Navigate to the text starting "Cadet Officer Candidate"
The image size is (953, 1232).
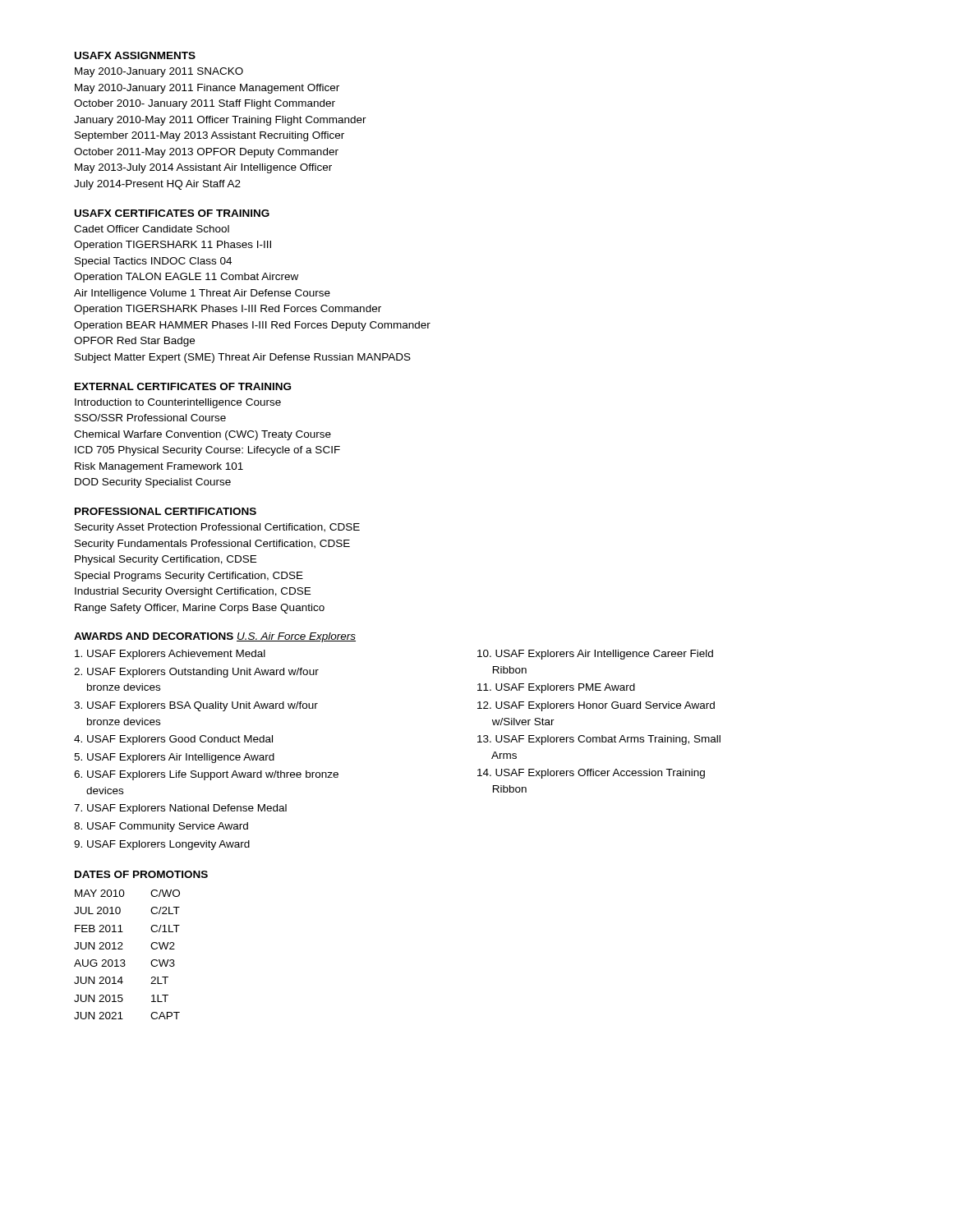tap(152, 229)
